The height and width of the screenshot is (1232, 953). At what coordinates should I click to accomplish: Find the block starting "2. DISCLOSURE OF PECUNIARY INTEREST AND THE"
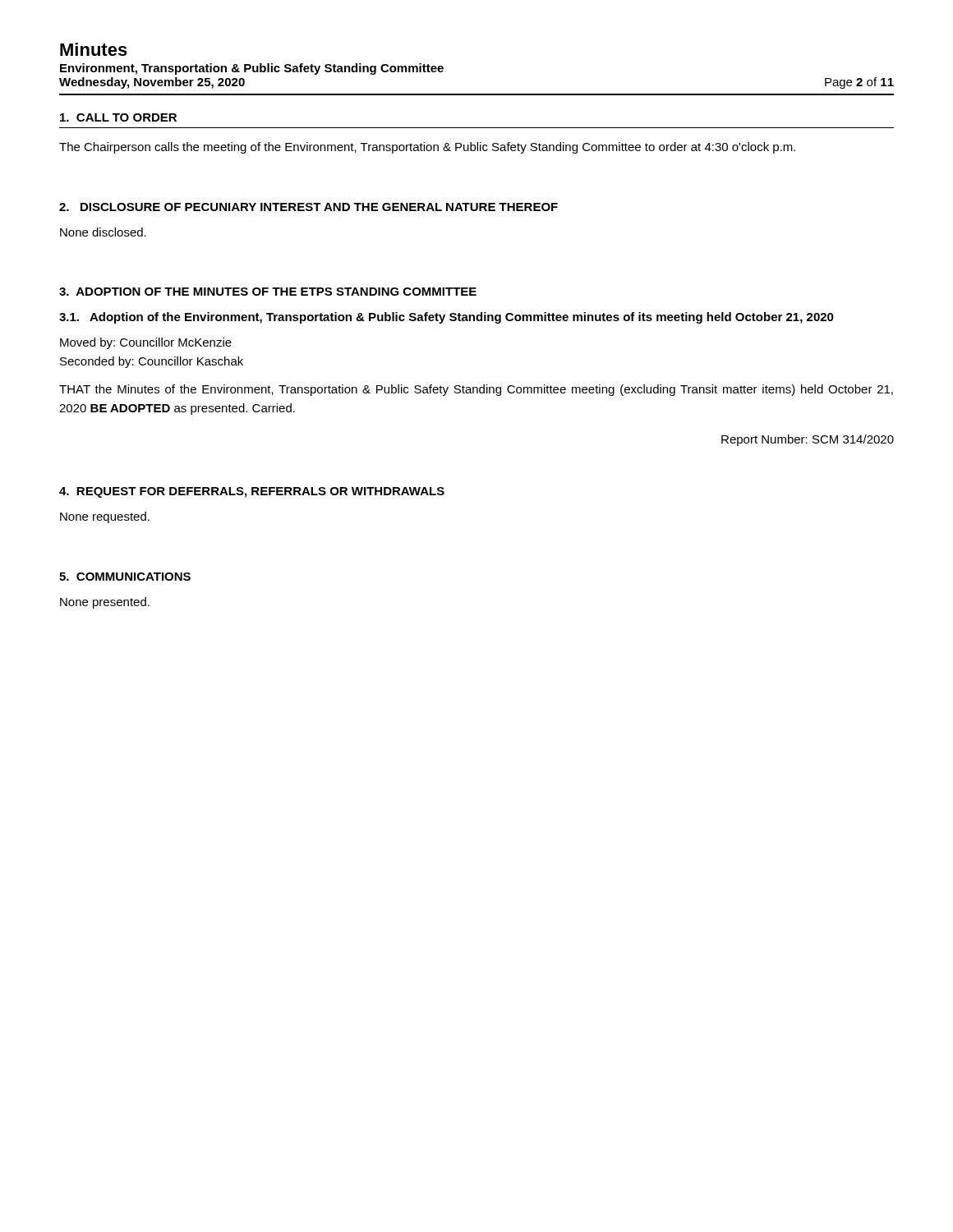coord(309,206)
